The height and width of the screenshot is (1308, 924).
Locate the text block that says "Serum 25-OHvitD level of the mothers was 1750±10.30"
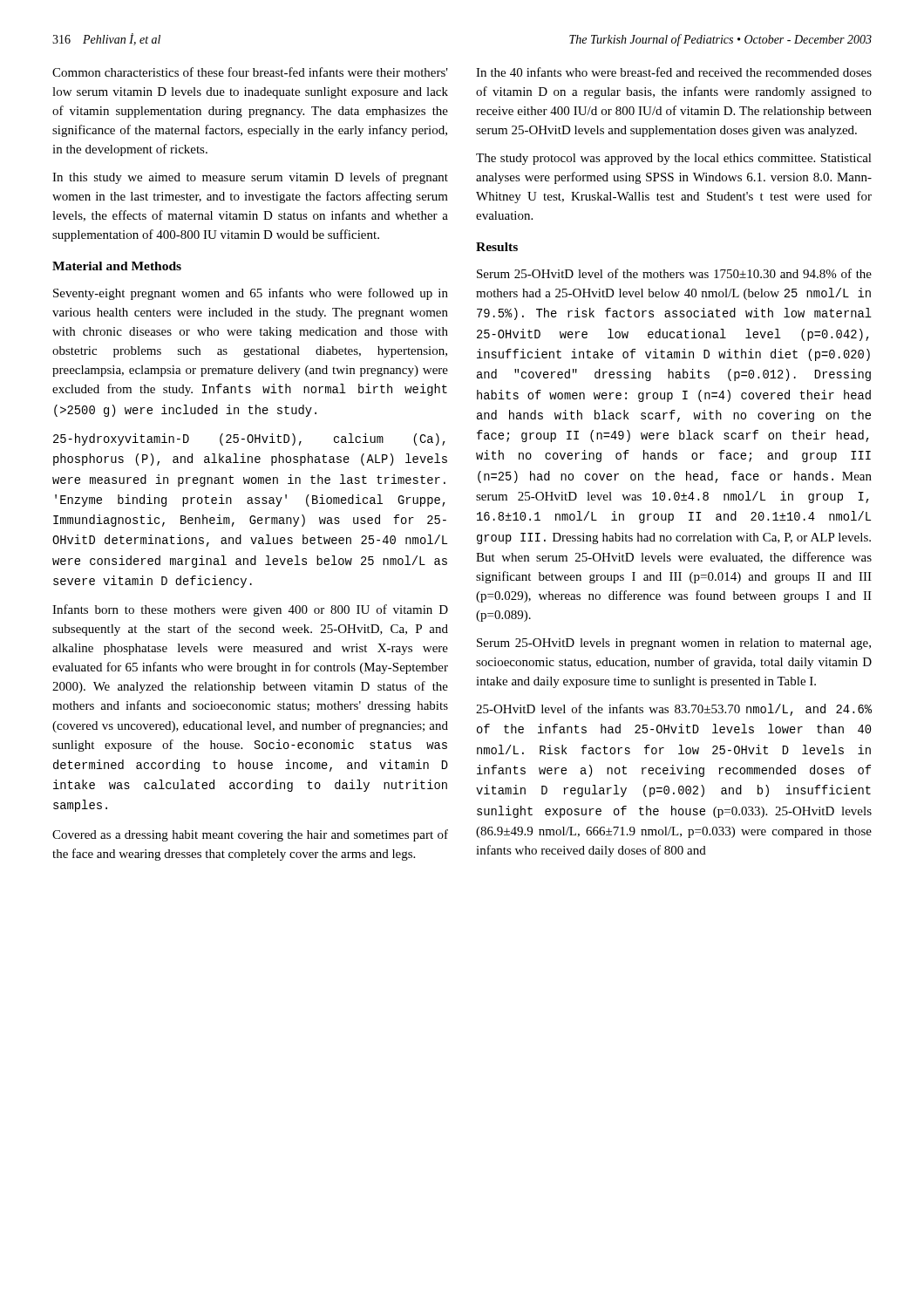(x=674, y=444)
